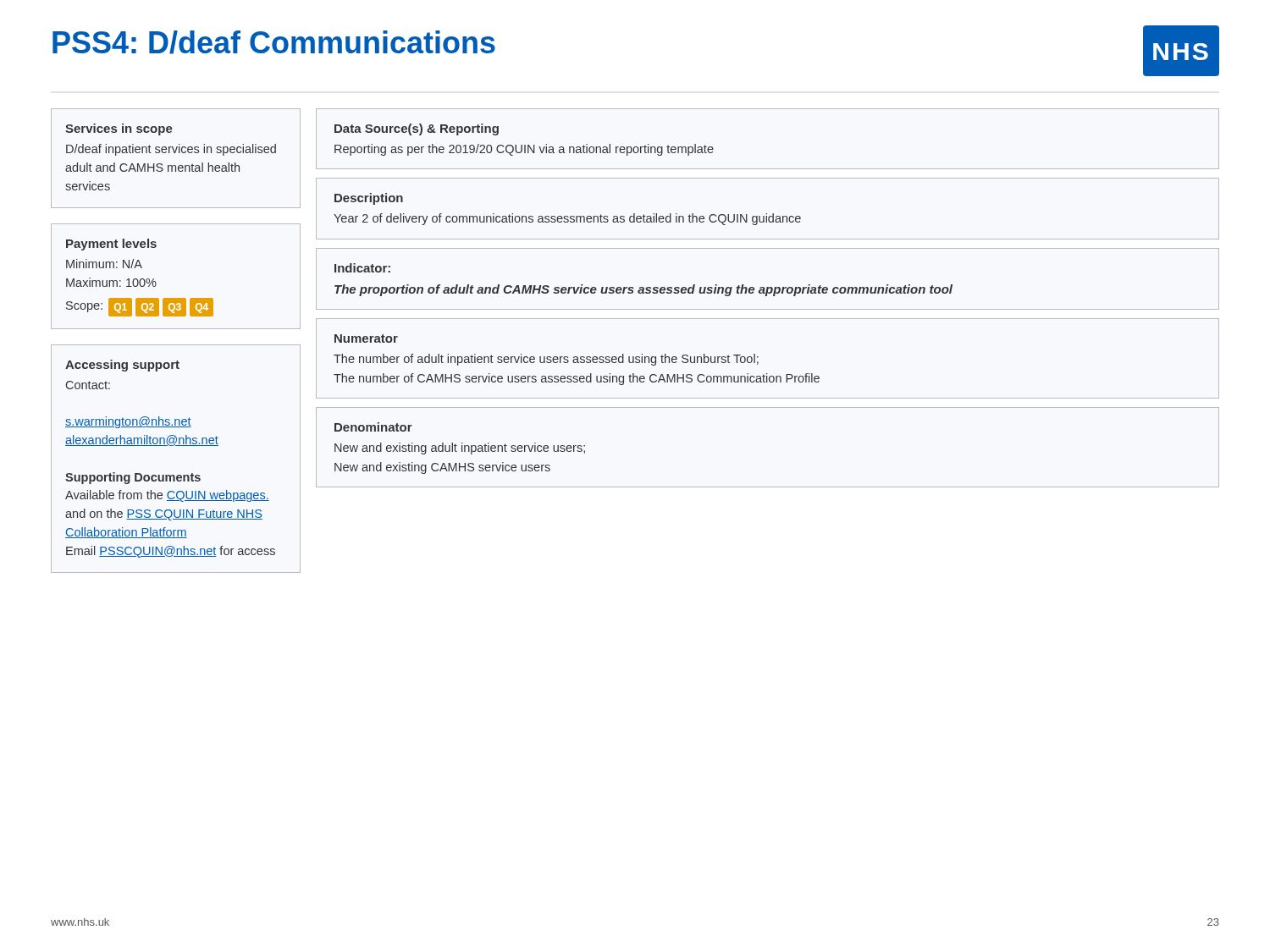
Task: Select the text starting "Data Source(s) & Reporting Reporting as per the"
Action: 417,129
